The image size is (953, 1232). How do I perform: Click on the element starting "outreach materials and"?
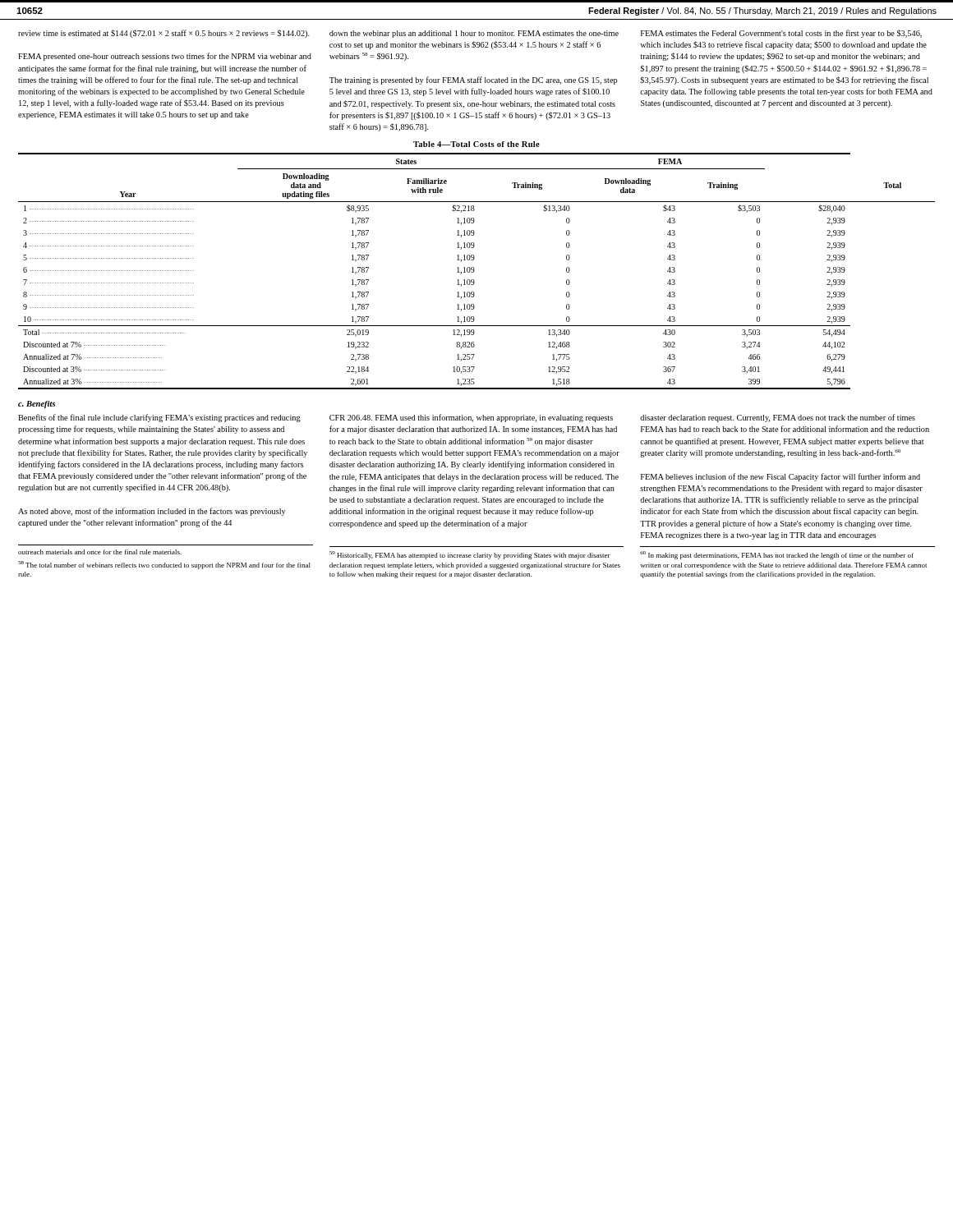click(100, 552)
